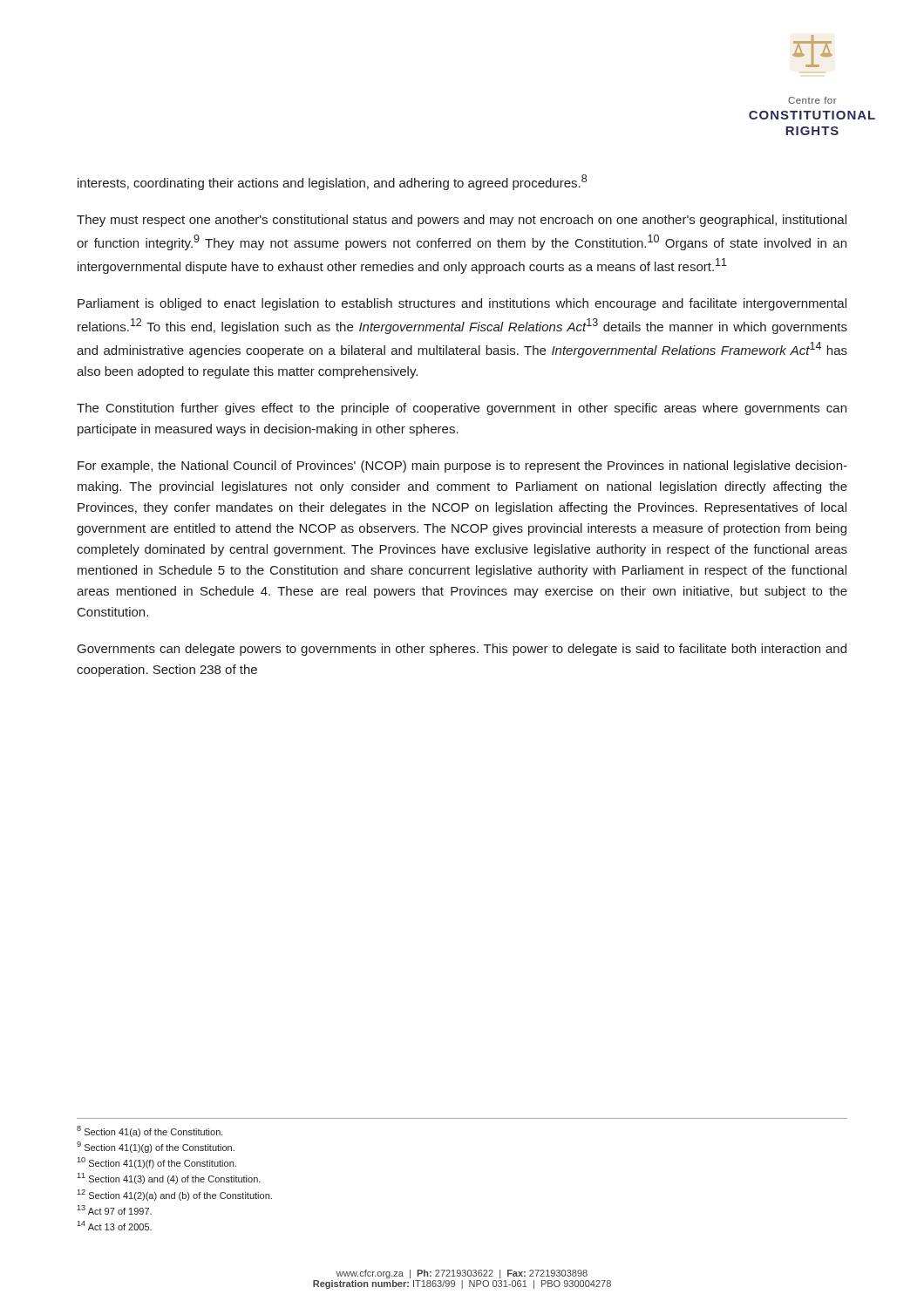
Task: Locate the text "13 Act 97 of 1997."
Action: (114, 1210)
